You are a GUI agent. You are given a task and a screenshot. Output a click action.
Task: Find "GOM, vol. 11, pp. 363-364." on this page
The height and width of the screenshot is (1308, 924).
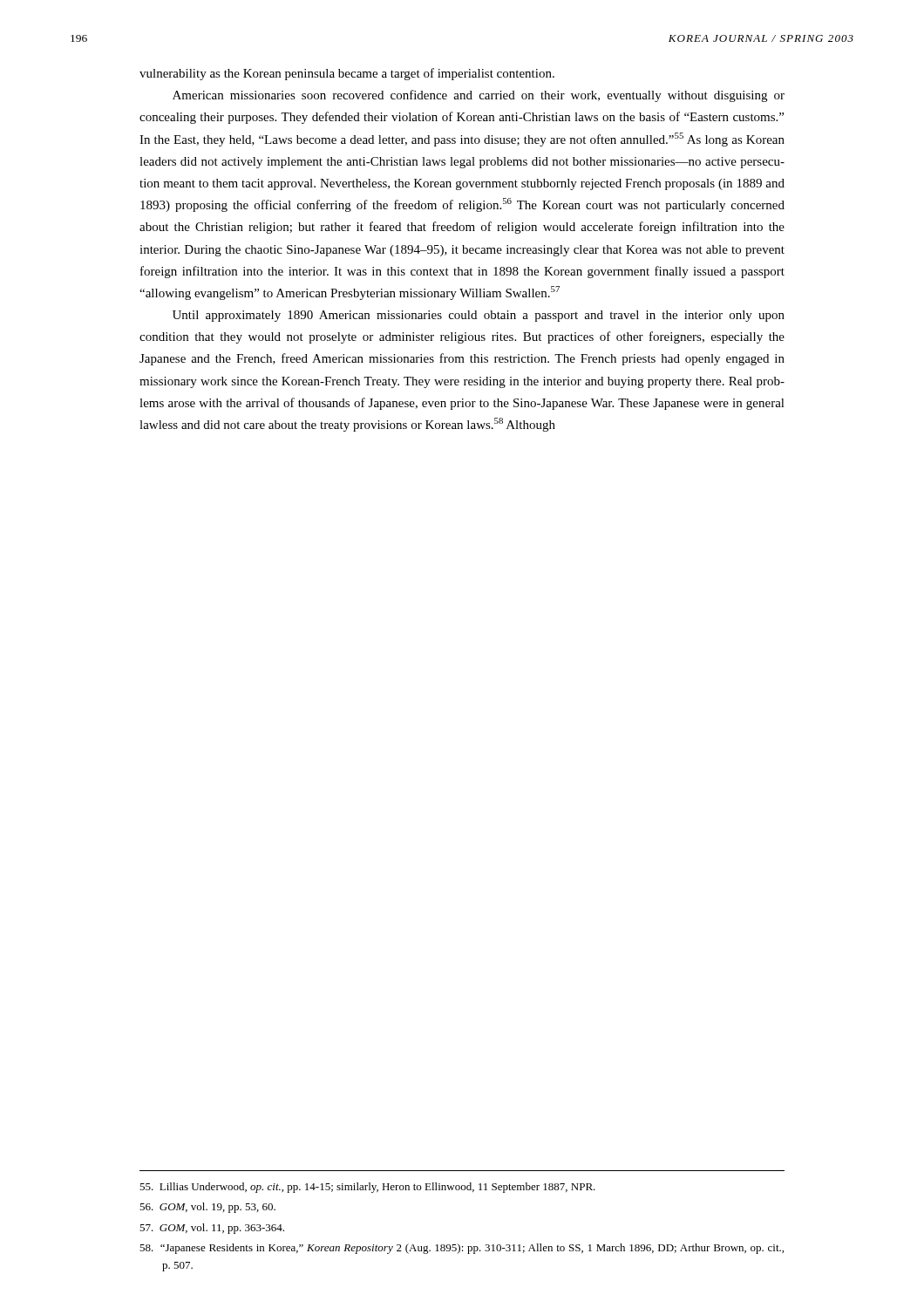click(x=212, y=1227)
